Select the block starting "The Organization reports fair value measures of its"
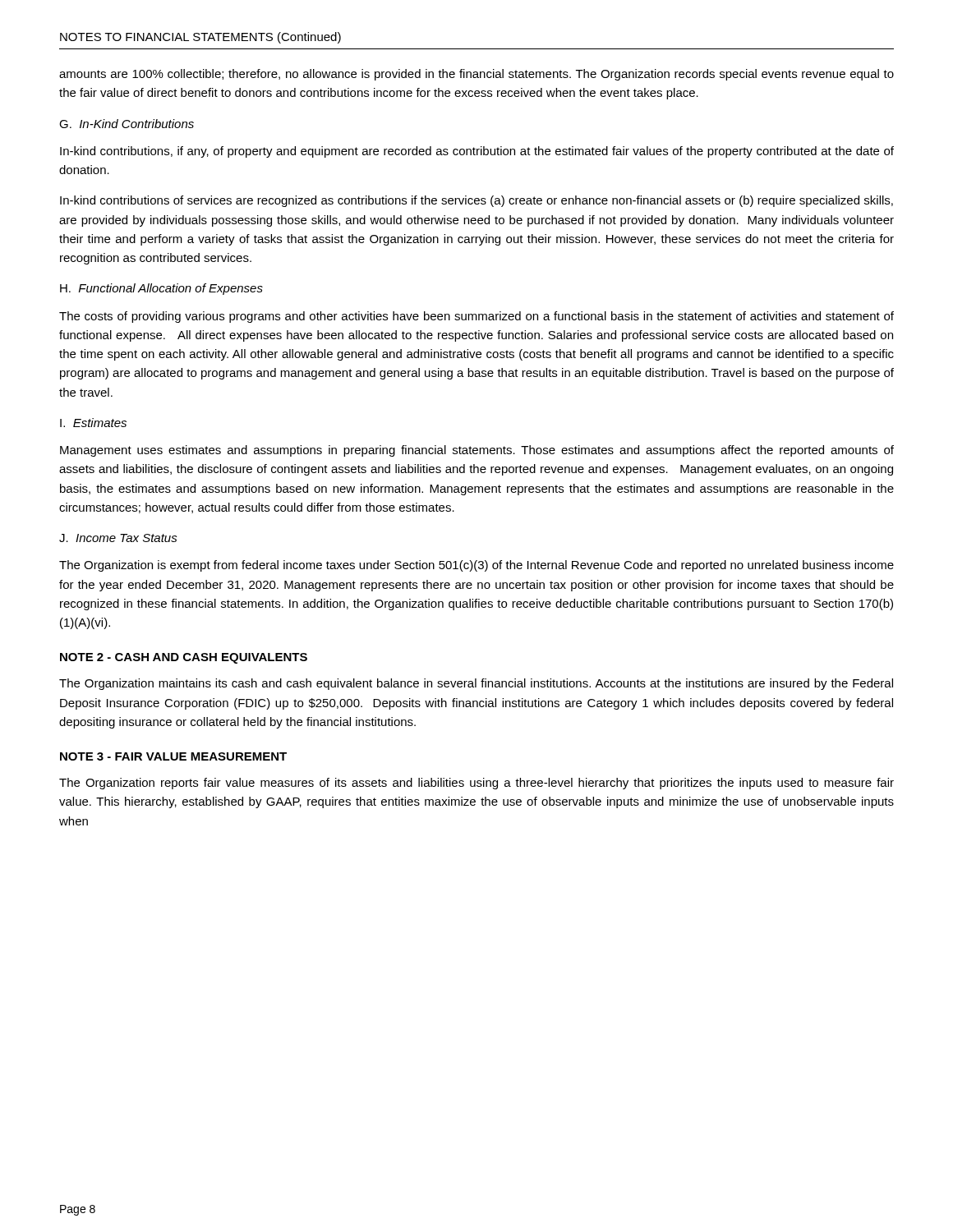This screenshot has height=1232, width=953. pyautogui.click(x=476, y=801)
